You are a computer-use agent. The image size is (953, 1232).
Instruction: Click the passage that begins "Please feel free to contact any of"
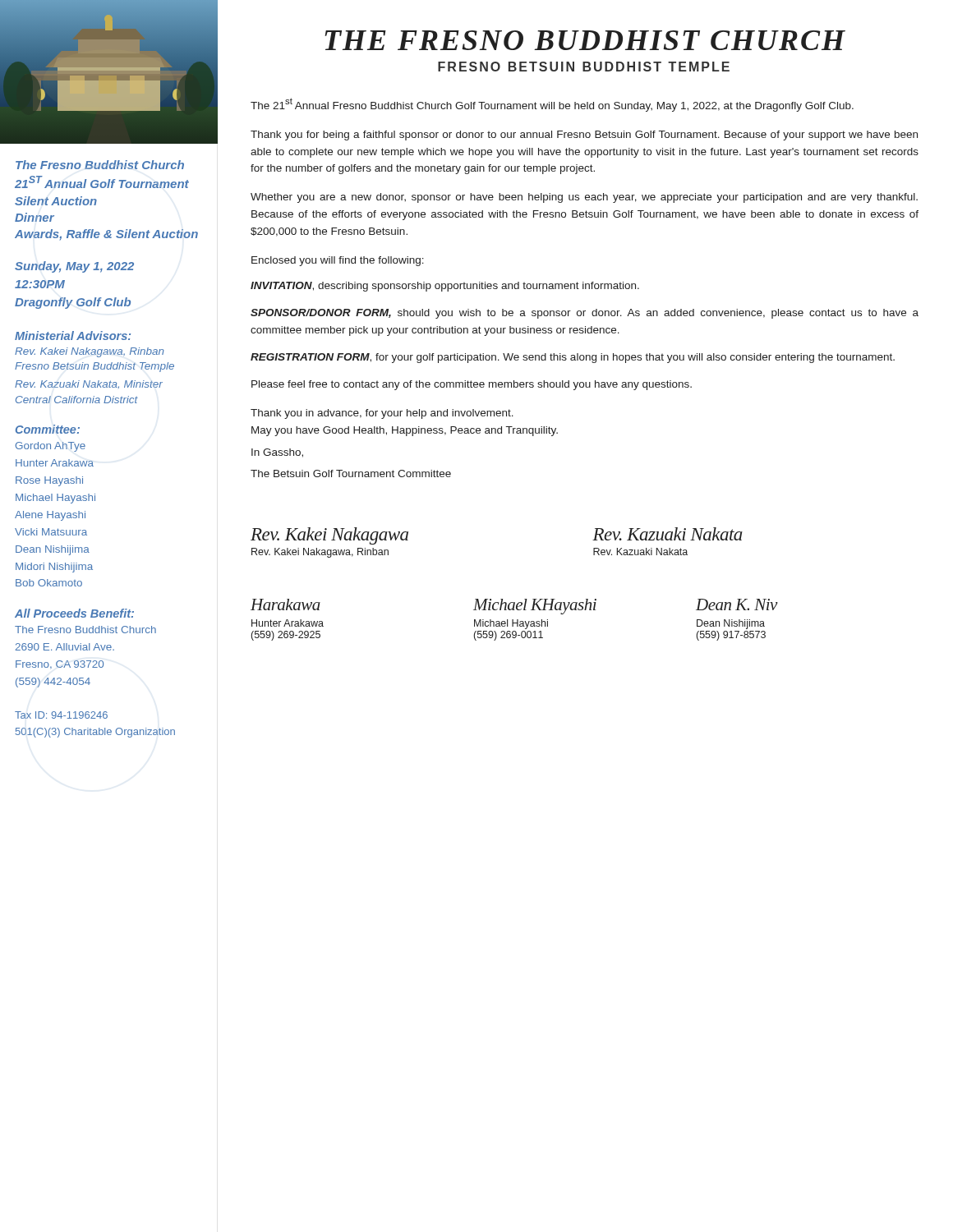tap(472, 384)
